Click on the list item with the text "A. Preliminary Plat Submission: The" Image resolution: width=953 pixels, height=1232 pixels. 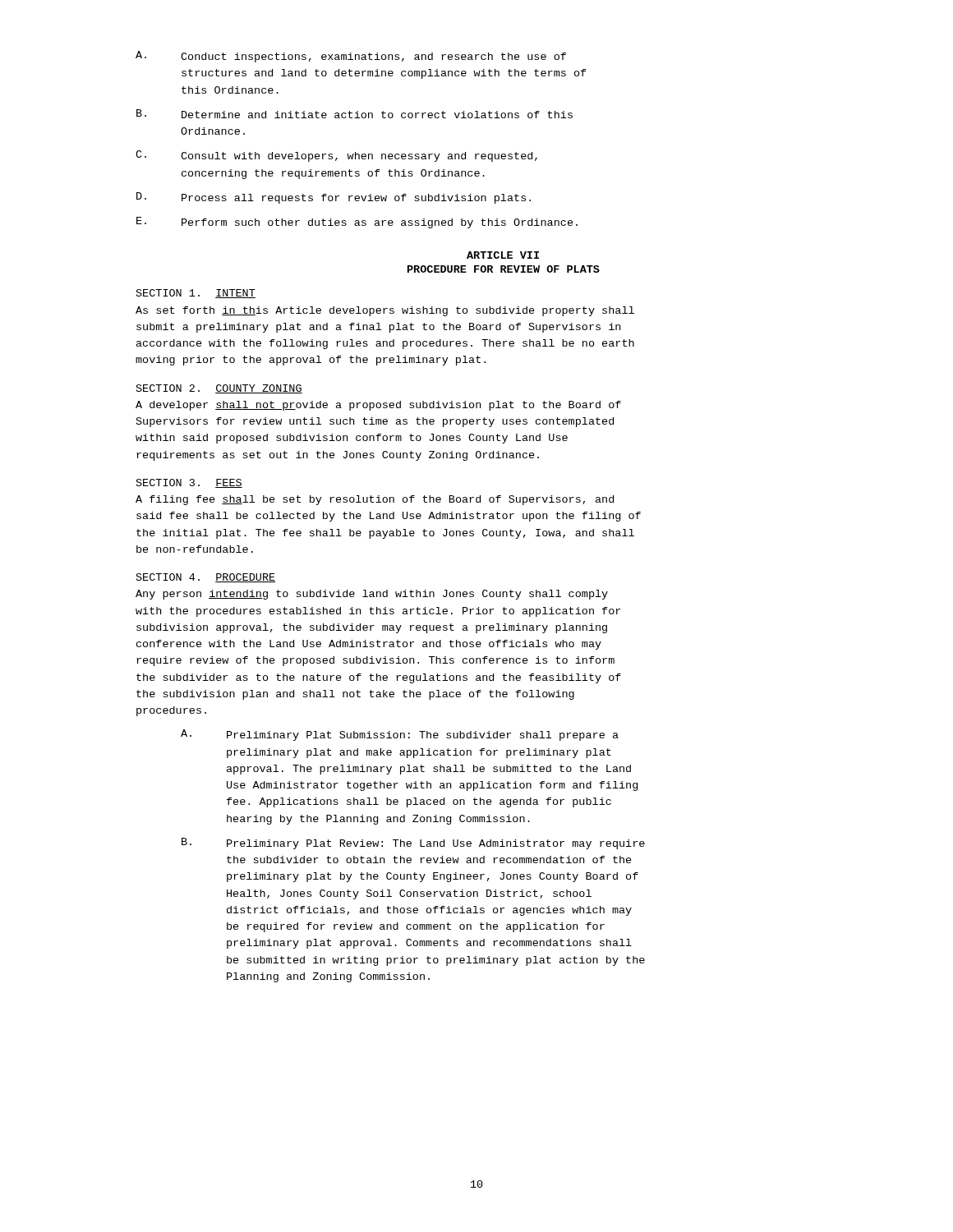click(x=526, y=778)
